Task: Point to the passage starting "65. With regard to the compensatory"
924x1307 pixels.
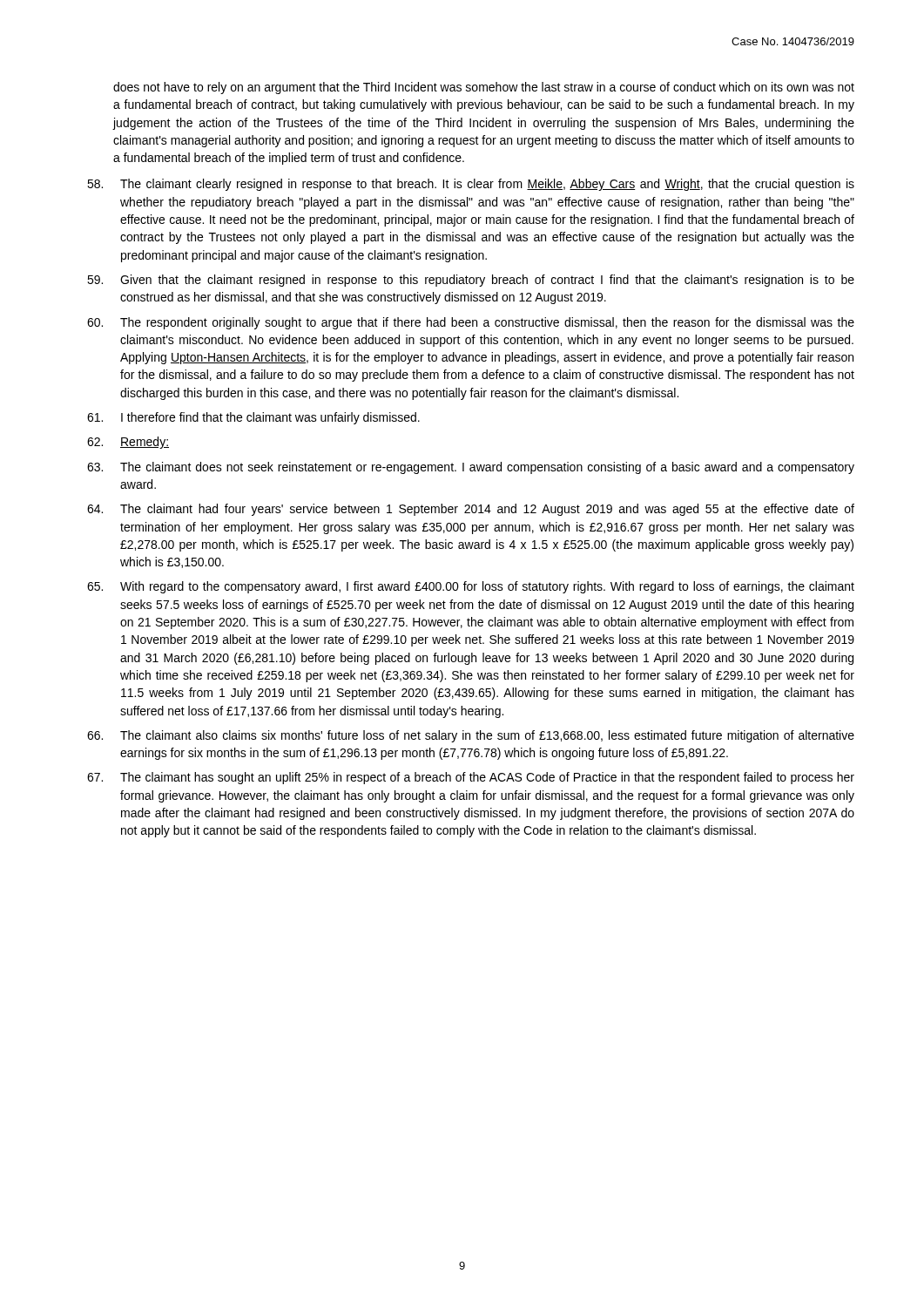Action: [x=471, y=649]
